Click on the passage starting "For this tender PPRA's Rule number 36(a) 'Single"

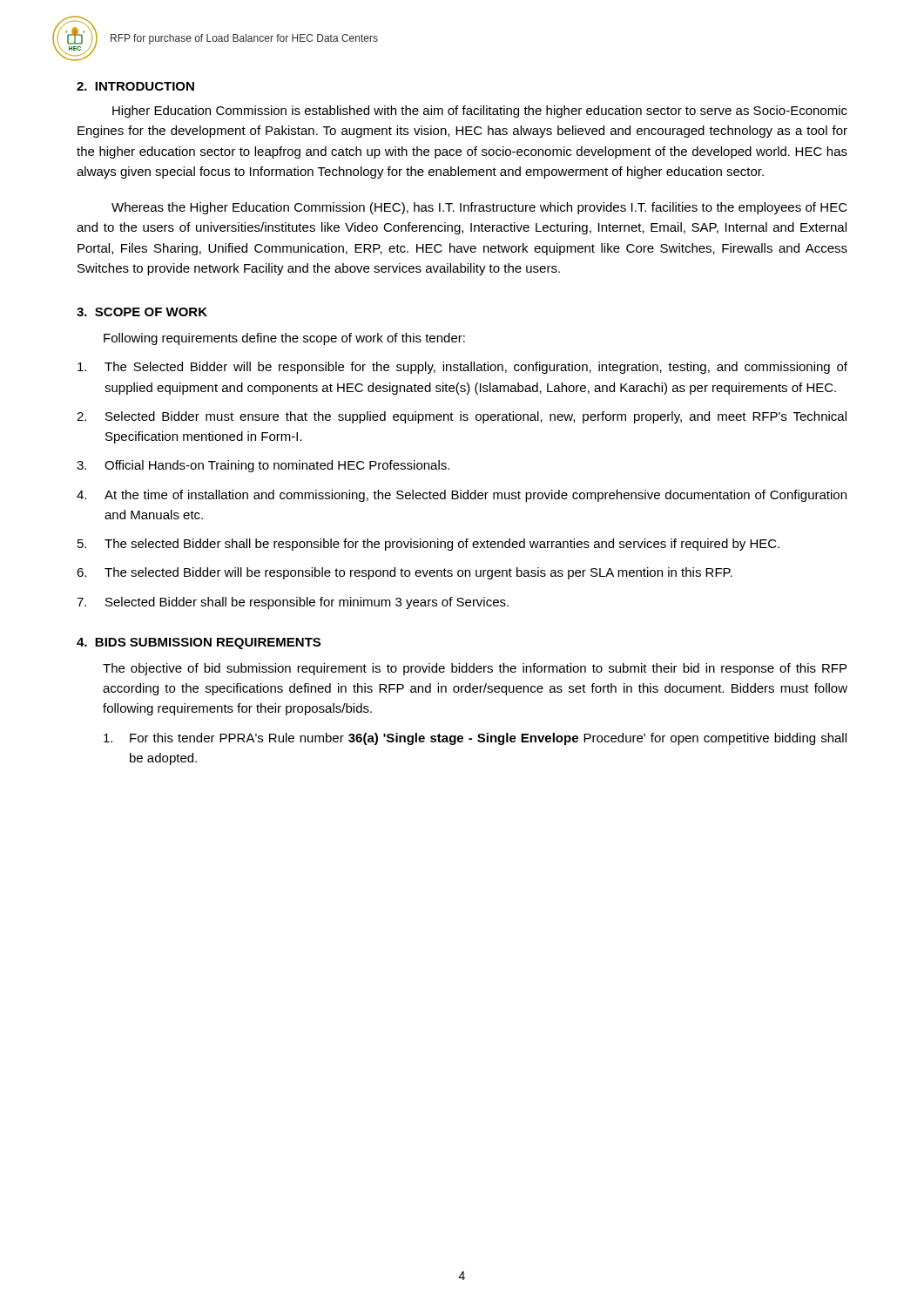[475, 747]
